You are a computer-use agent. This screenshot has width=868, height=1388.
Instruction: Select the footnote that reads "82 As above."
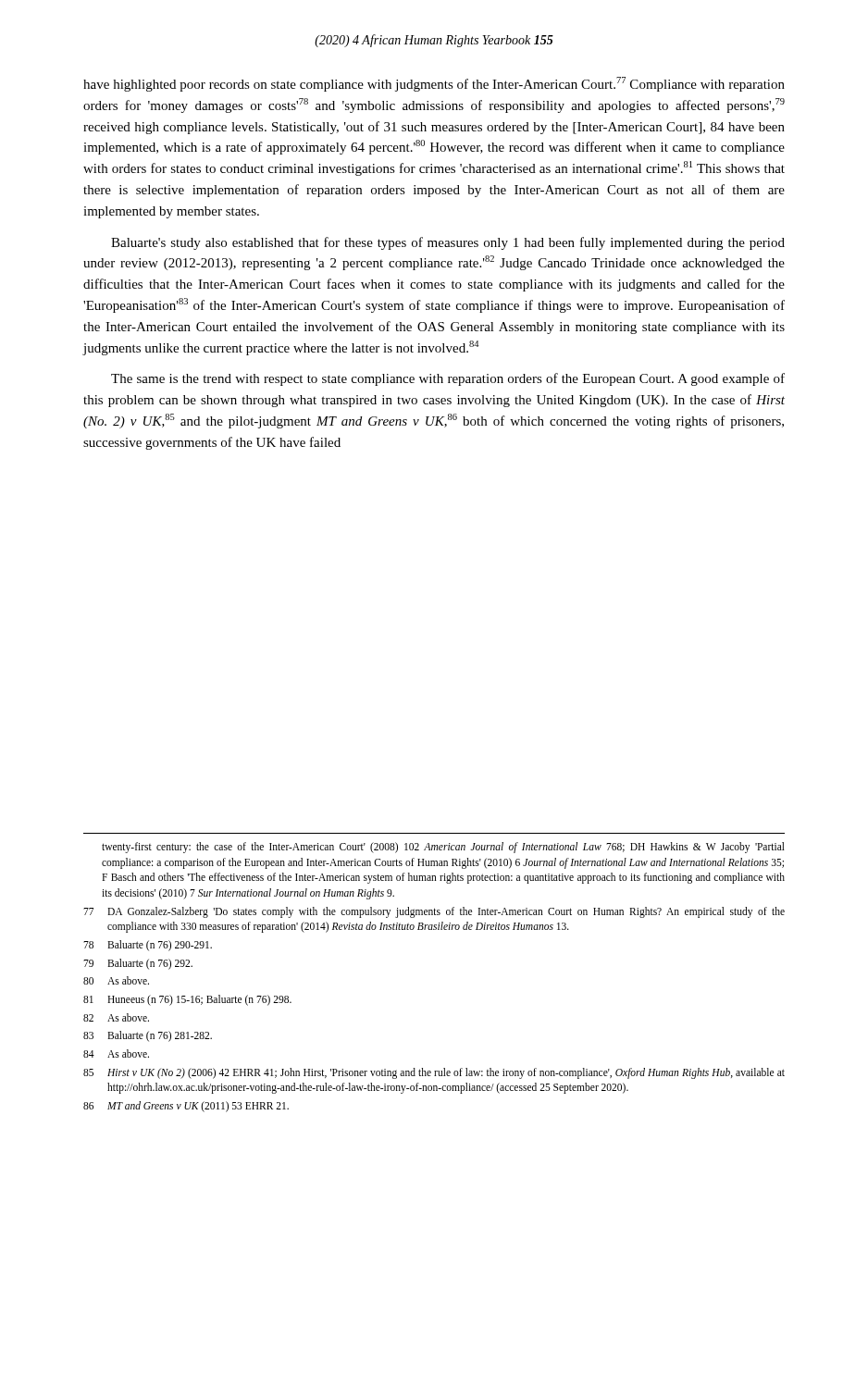[117, 1018]
